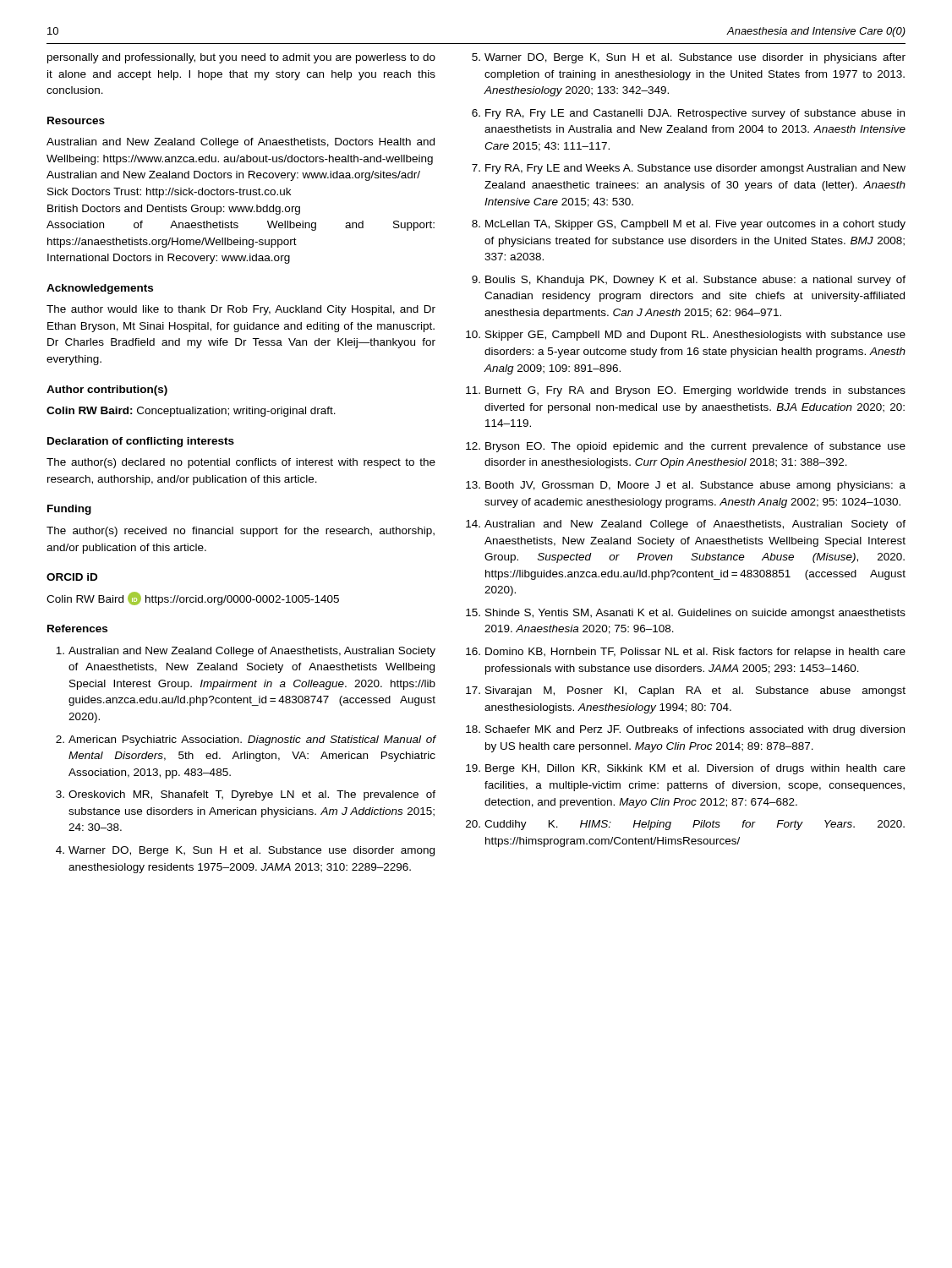Click on the section header containing "ORCID iD"
952x1268 pixels.
pyautogui.click(x=72, y=577)
